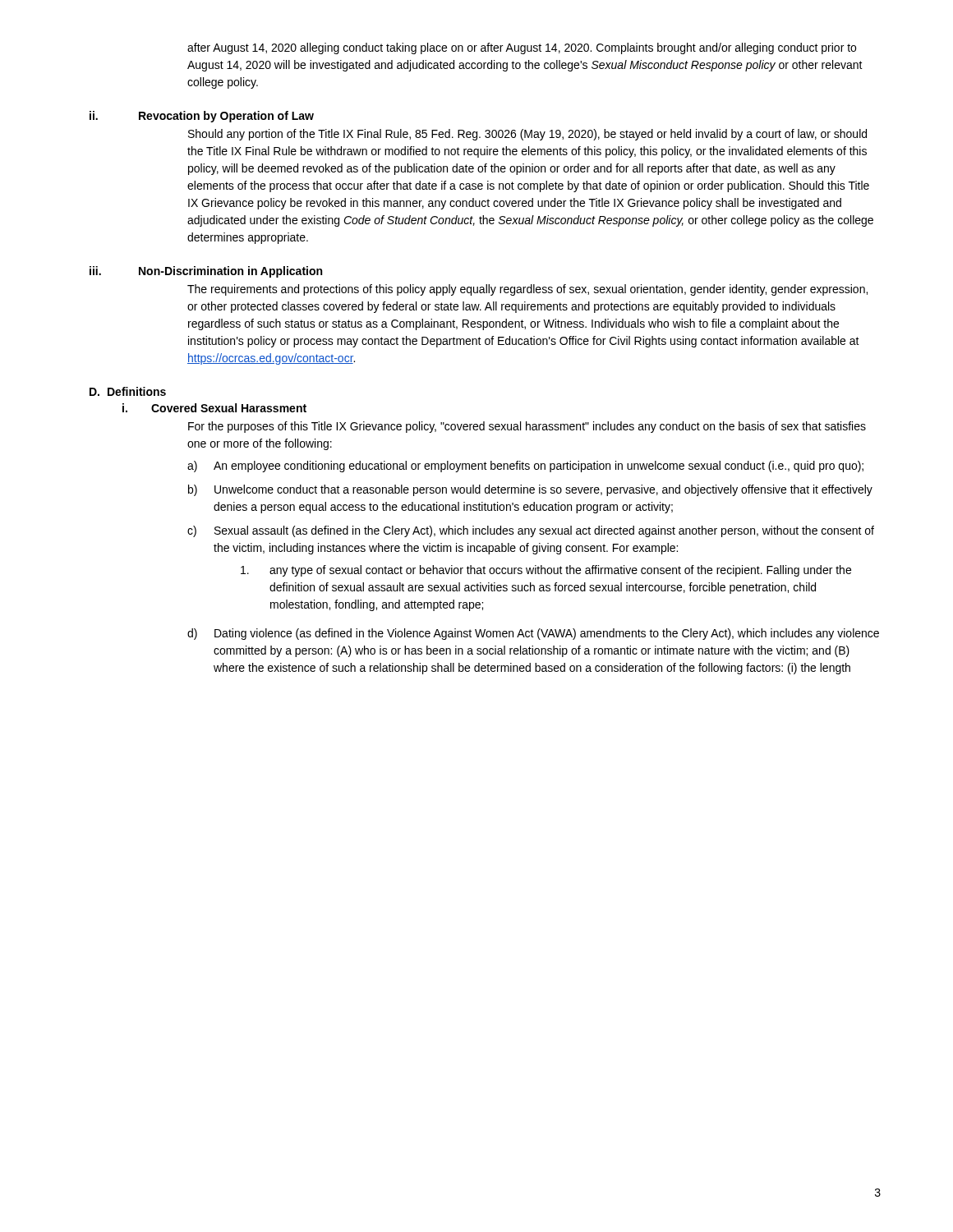The image size is (953, 1232).
Task: Click on the text block starting "any type of sexual"
Action: (560, 588)
